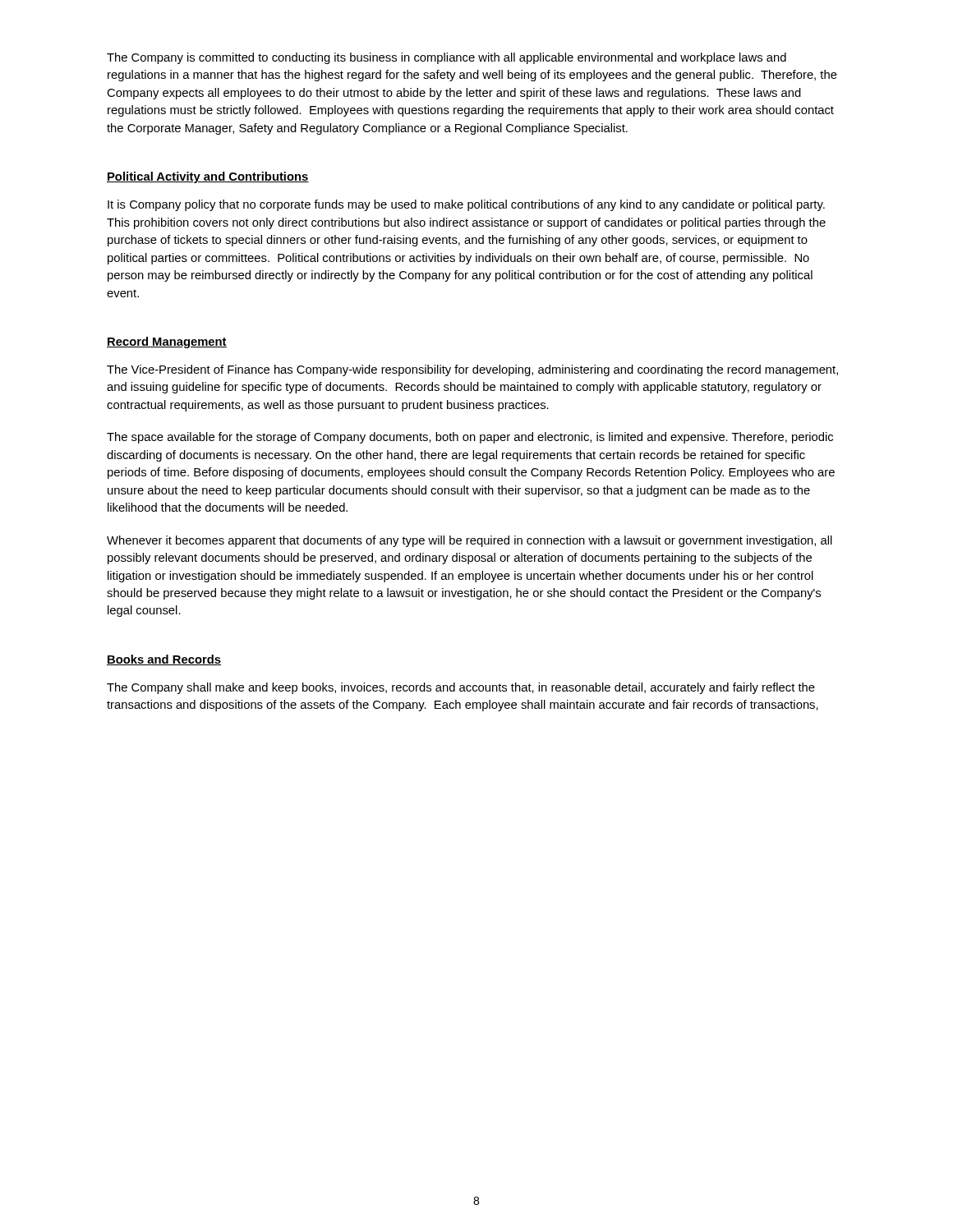Find the block on this page that starts "The Company is committed to conducting"
The height and width of the screenshot is (1232, 953).
(472, 93)
